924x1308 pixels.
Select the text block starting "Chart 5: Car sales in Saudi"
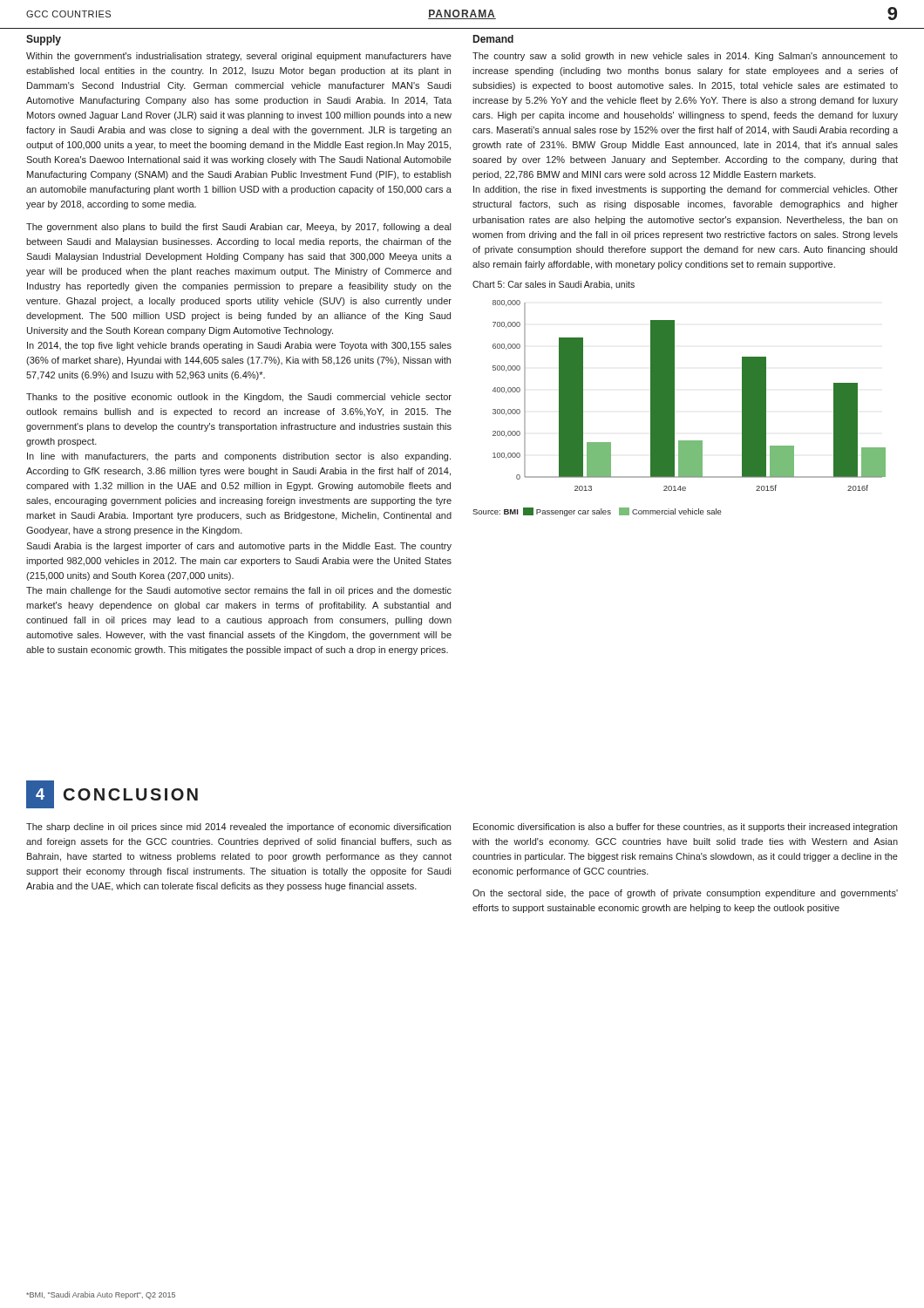(554, 284)
